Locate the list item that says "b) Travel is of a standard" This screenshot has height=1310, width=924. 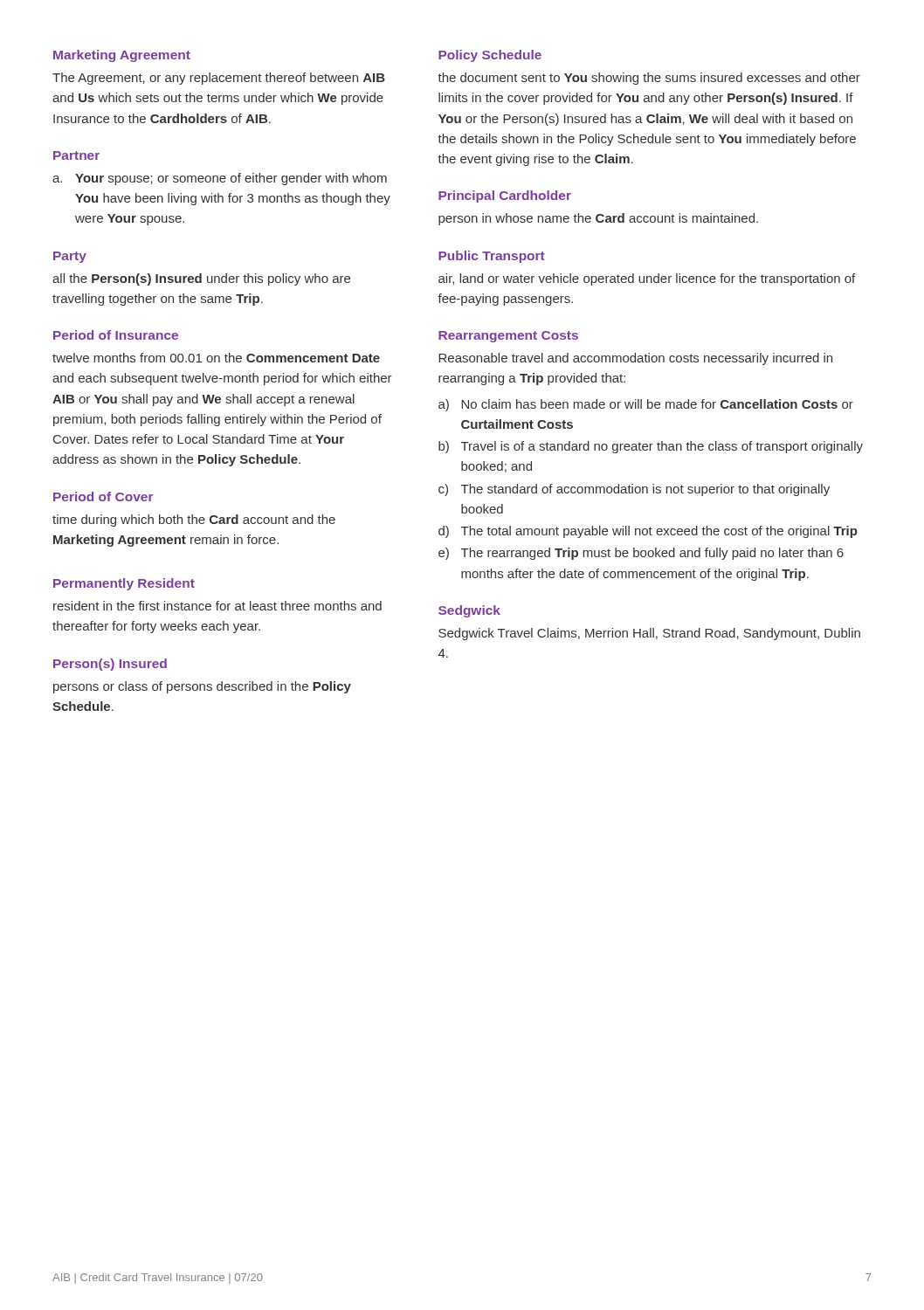click(655, 456)
